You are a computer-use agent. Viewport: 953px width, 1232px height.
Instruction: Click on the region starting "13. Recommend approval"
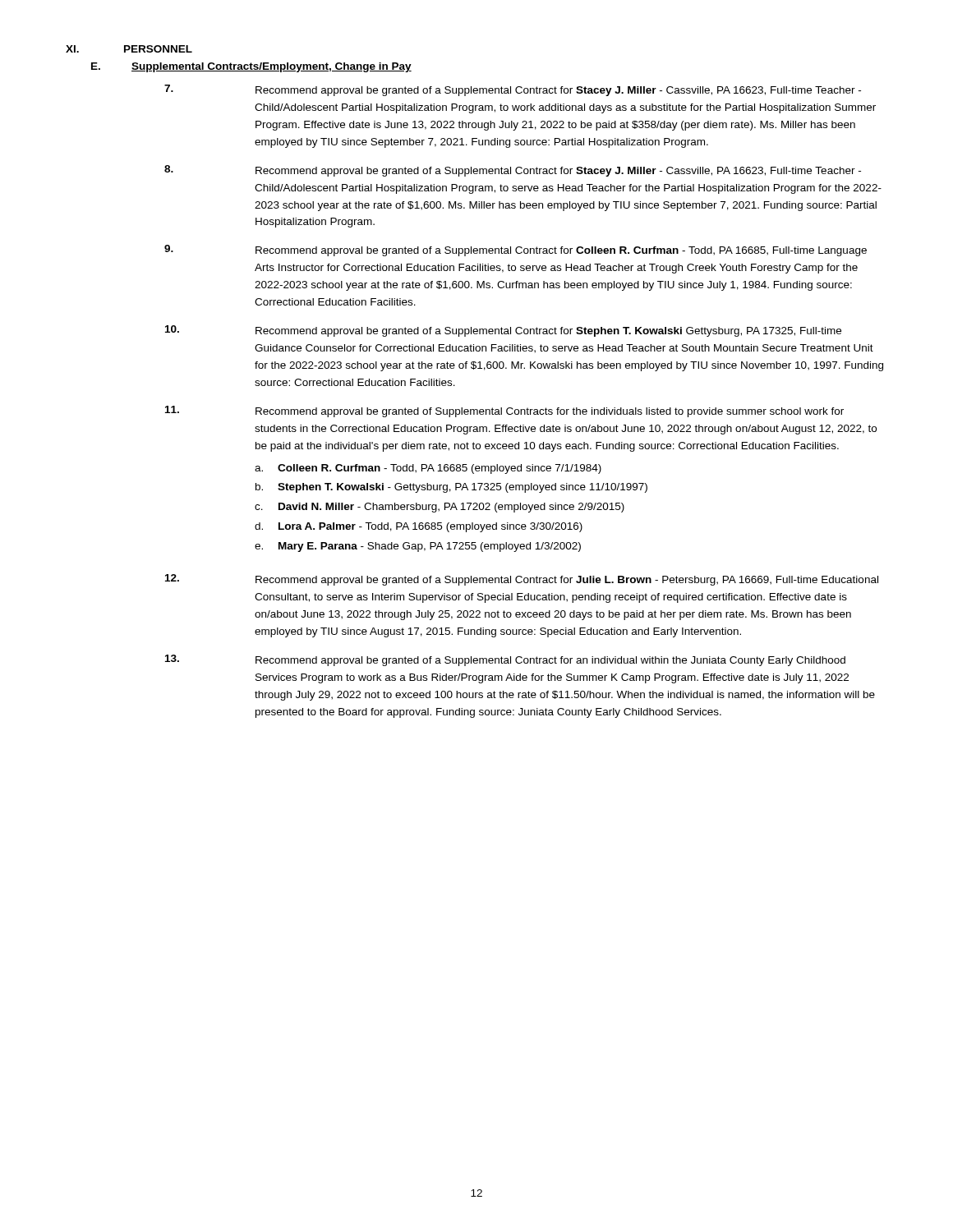[x=476, y=686]
